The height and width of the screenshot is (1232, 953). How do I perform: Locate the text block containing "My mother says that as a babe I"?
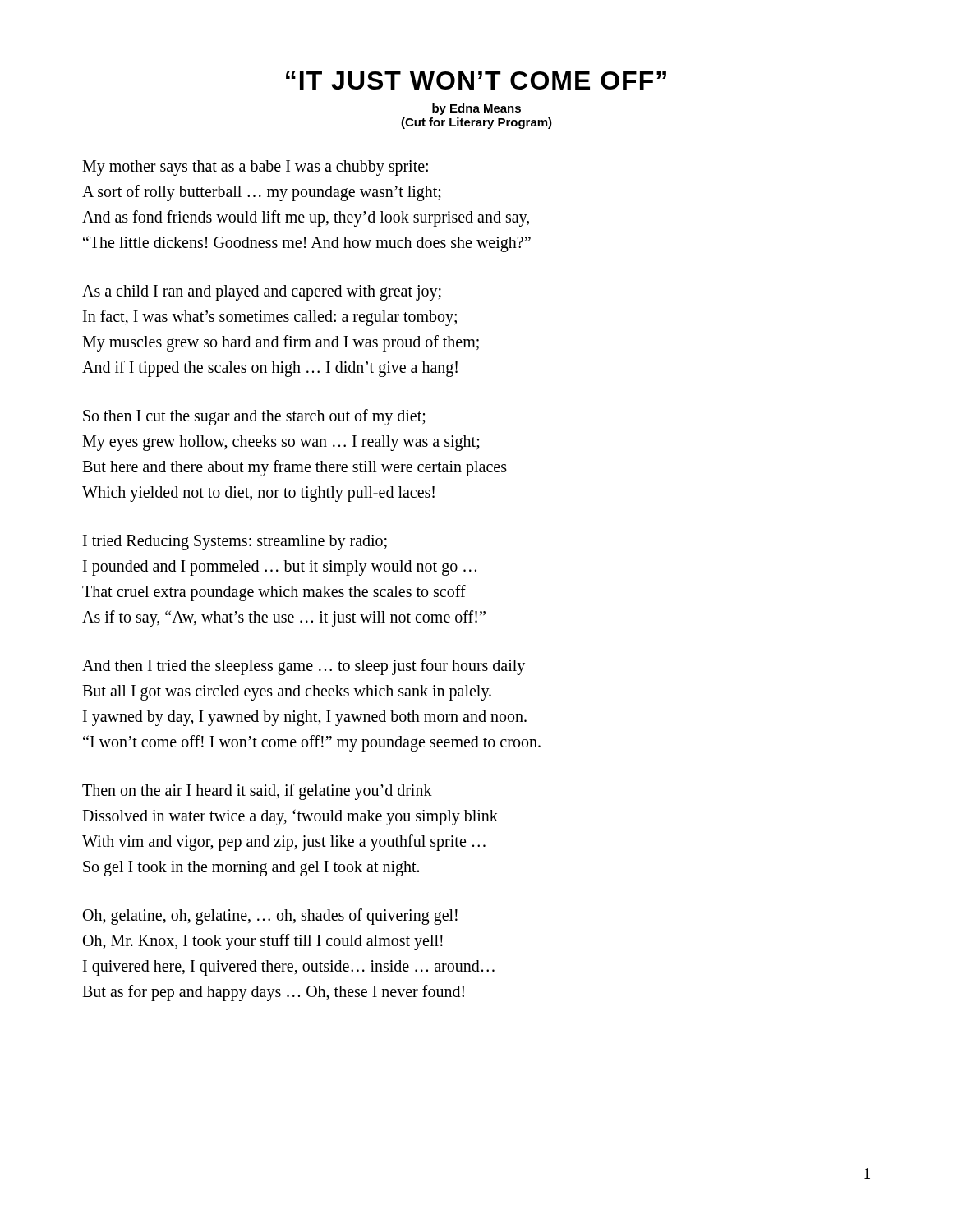476,205
